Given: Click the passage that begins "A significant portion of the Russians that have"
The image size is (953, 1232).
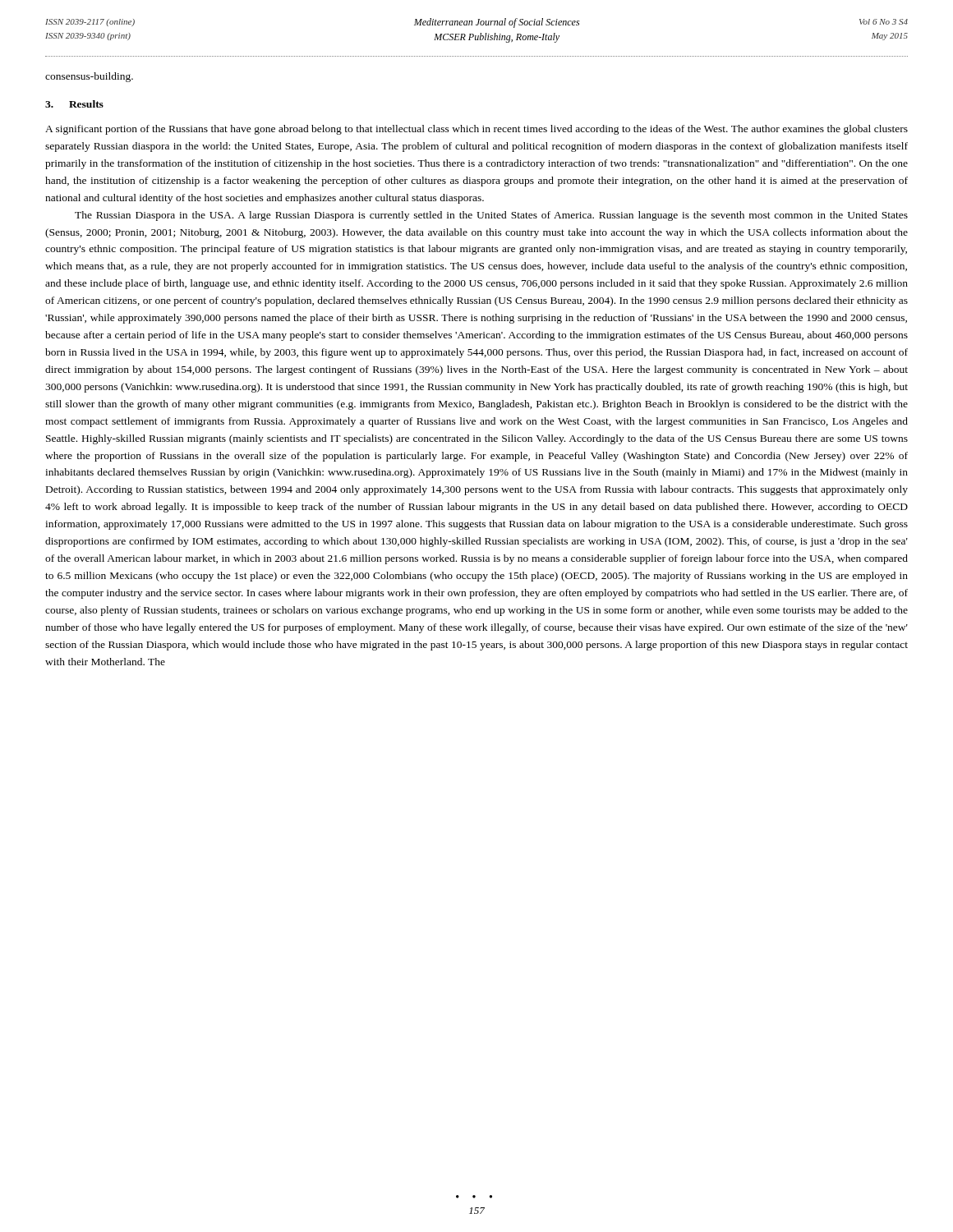Looking at the screenshot, I should click(x=476, y=163).
